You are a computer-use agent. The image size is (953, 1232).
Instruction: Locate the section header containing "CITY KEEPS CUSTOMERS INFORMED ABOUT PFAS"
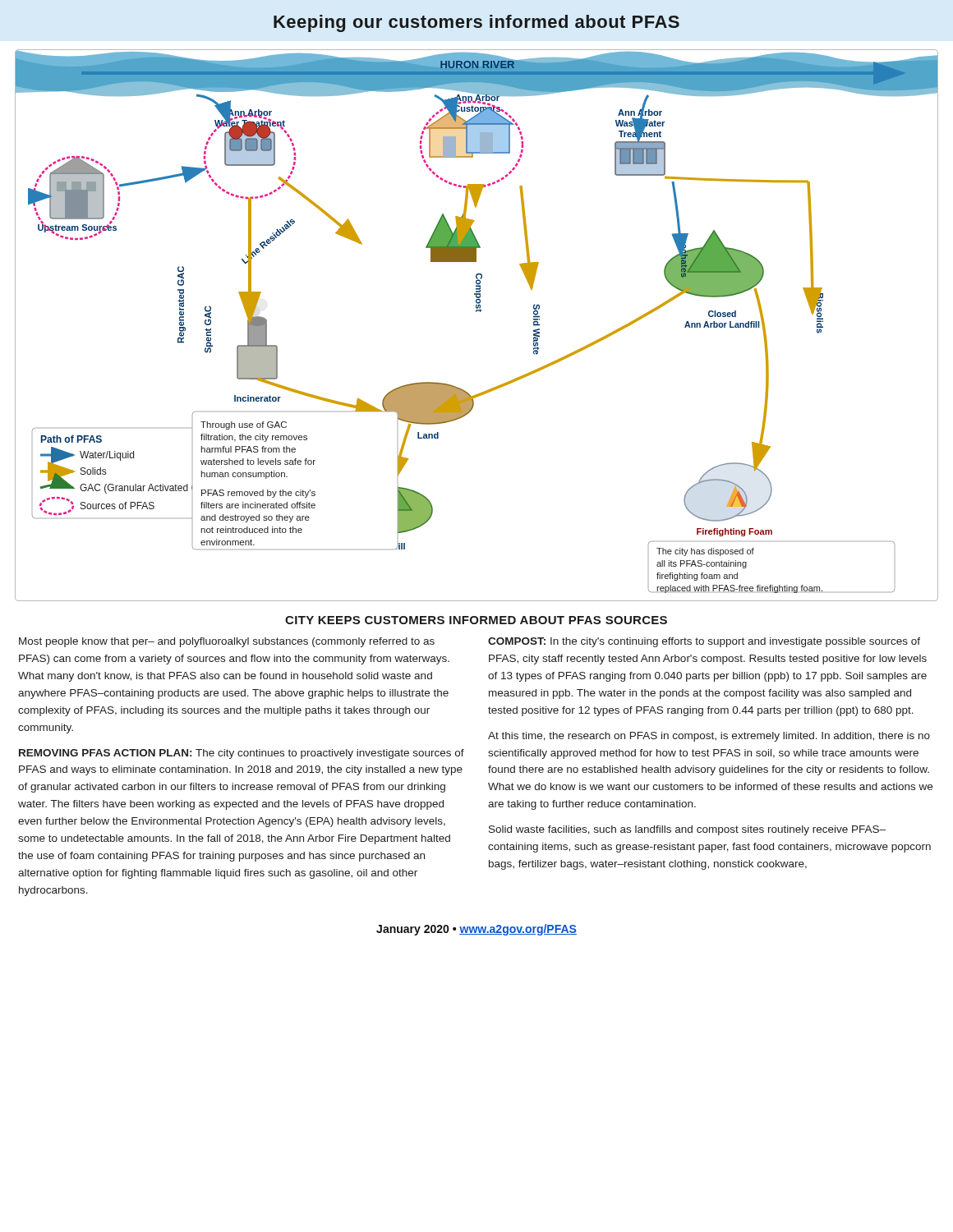tap(476, 620)
